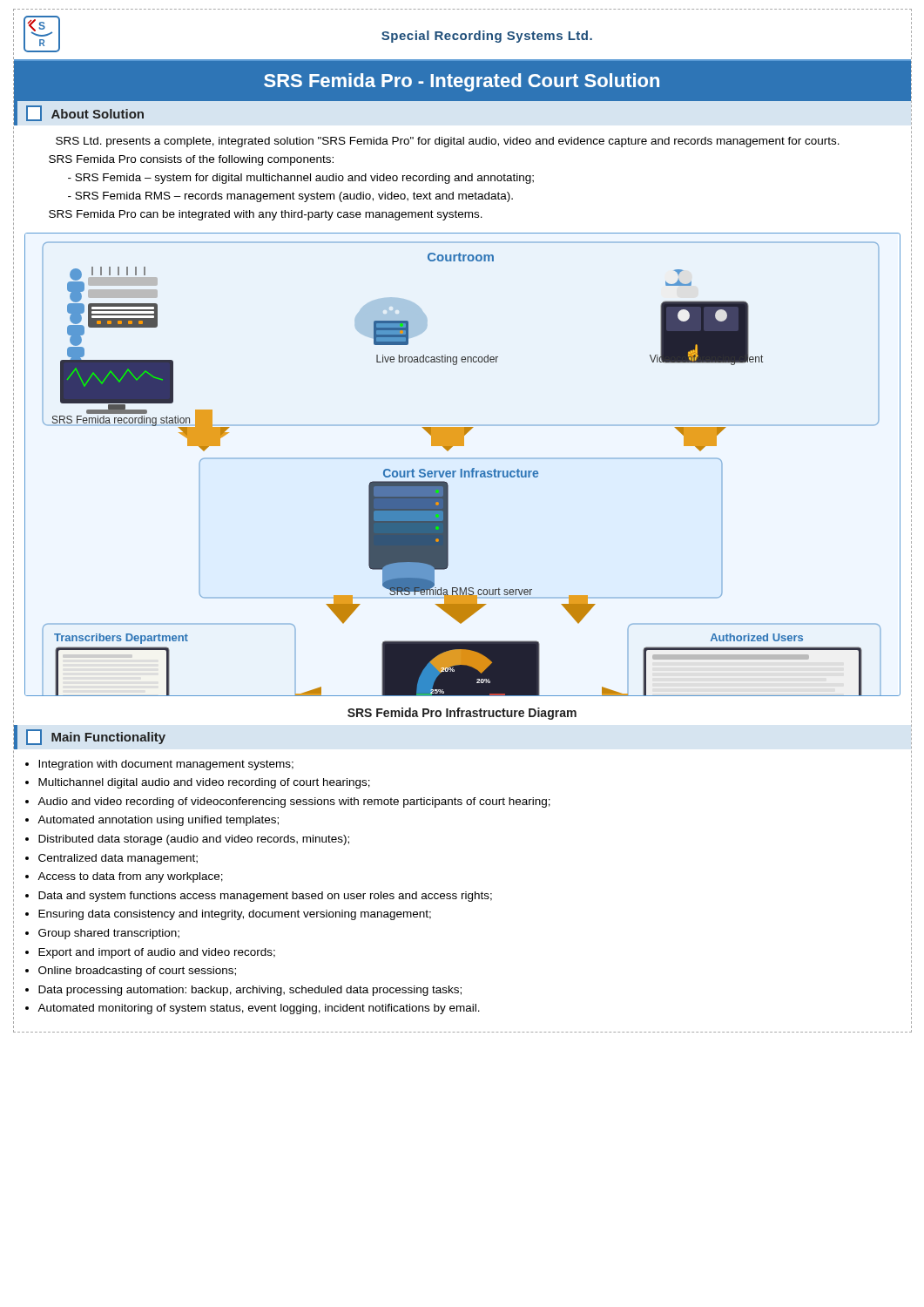Click the infographic

pyautogui.click(x=462, y=464)
